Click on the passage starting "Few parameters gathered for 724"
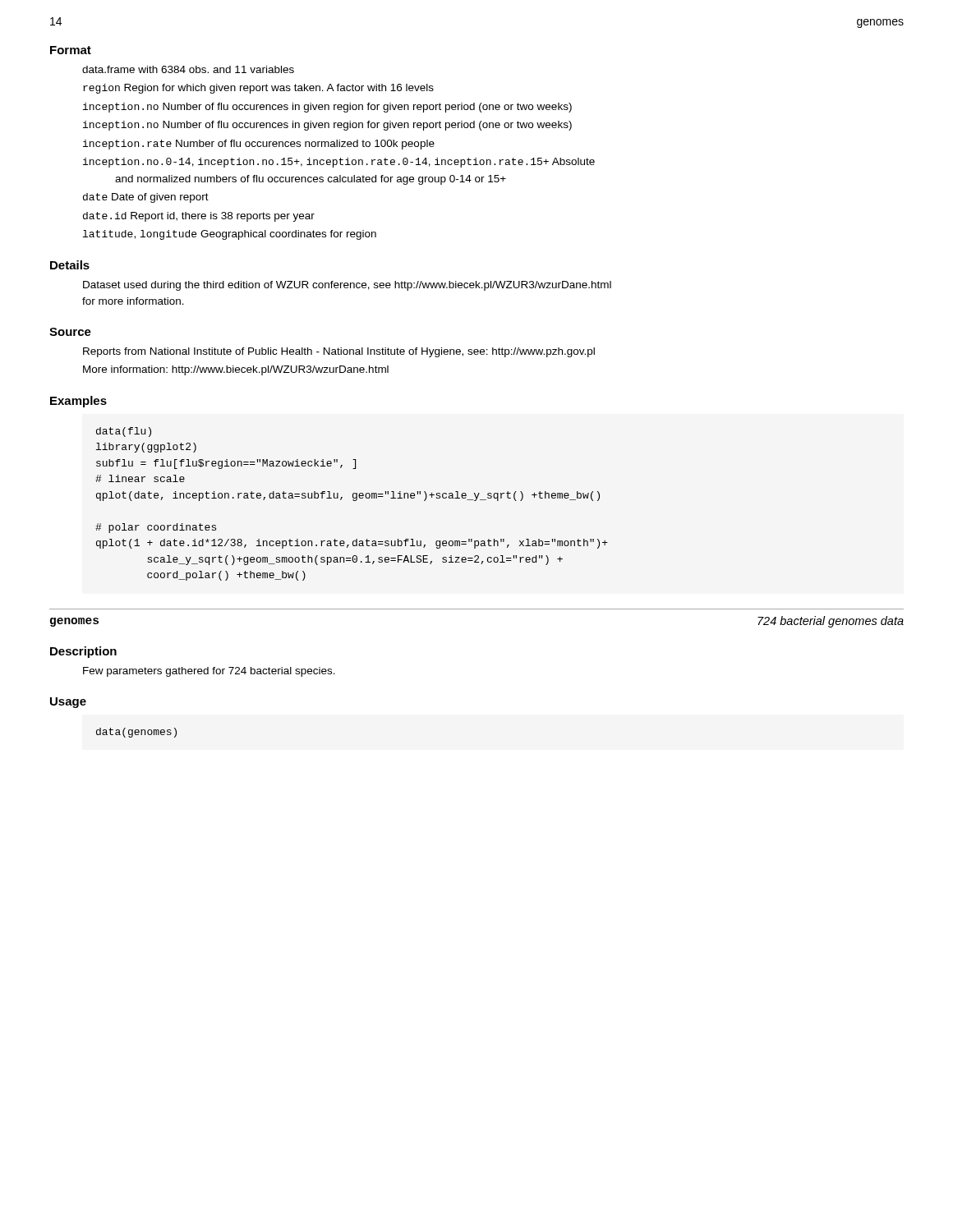Screen dimensions: 1232x953 click(x=209, y=670)
